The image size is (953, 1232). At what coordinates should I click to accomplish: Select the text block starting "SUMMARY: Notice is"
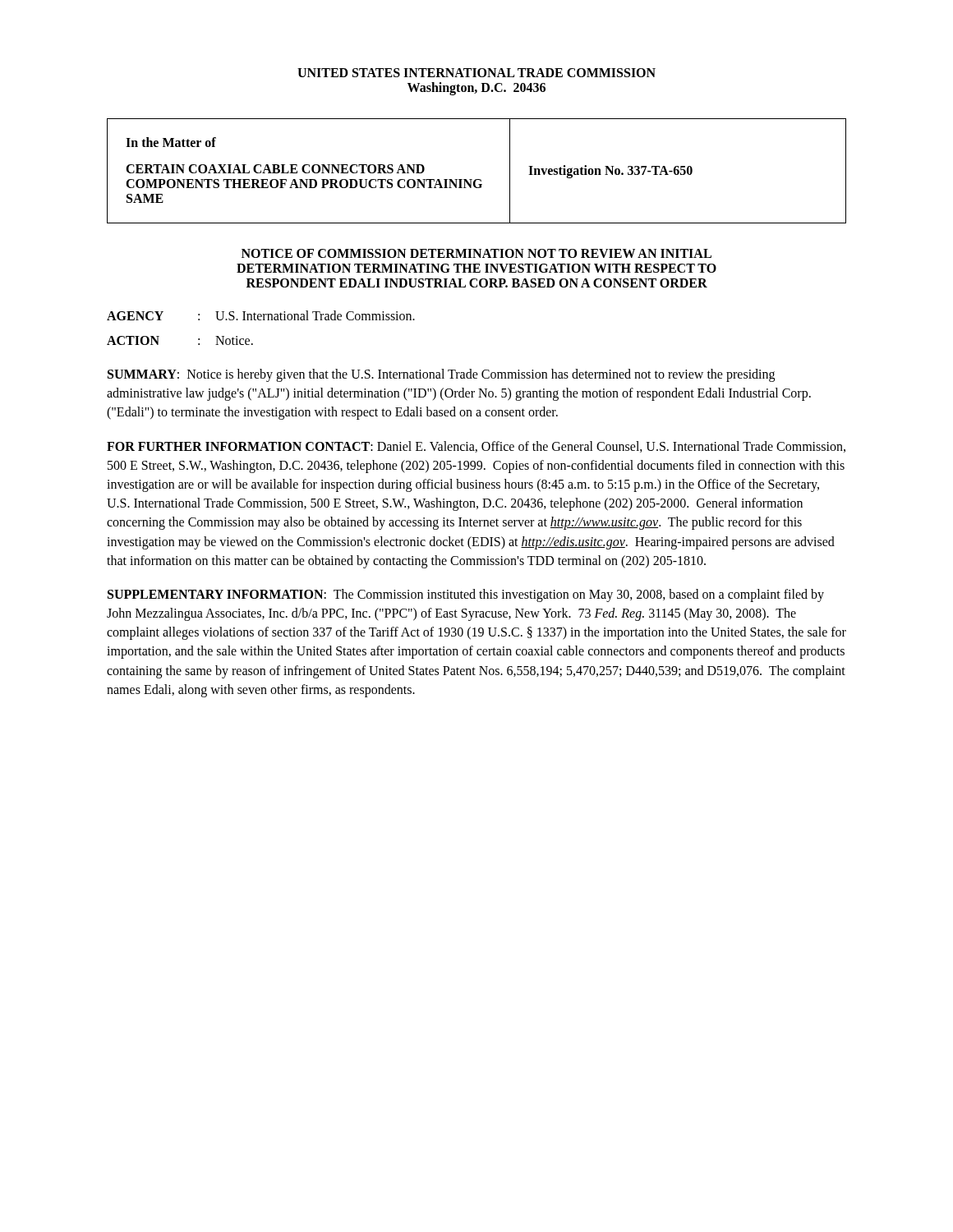459,393
